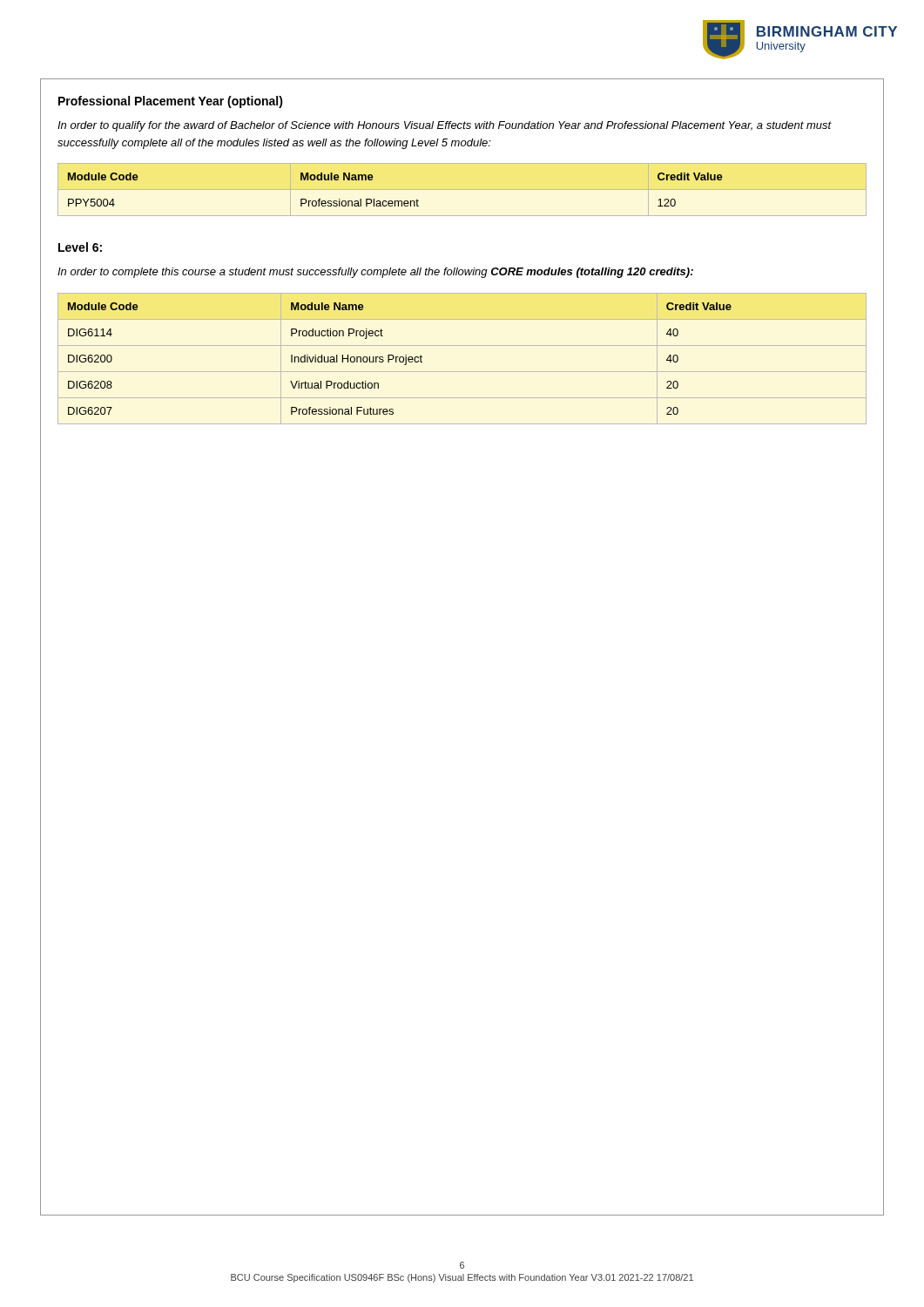The image size is (924, 1307).
Task: Locate the logo
Action: coord(798,38)
